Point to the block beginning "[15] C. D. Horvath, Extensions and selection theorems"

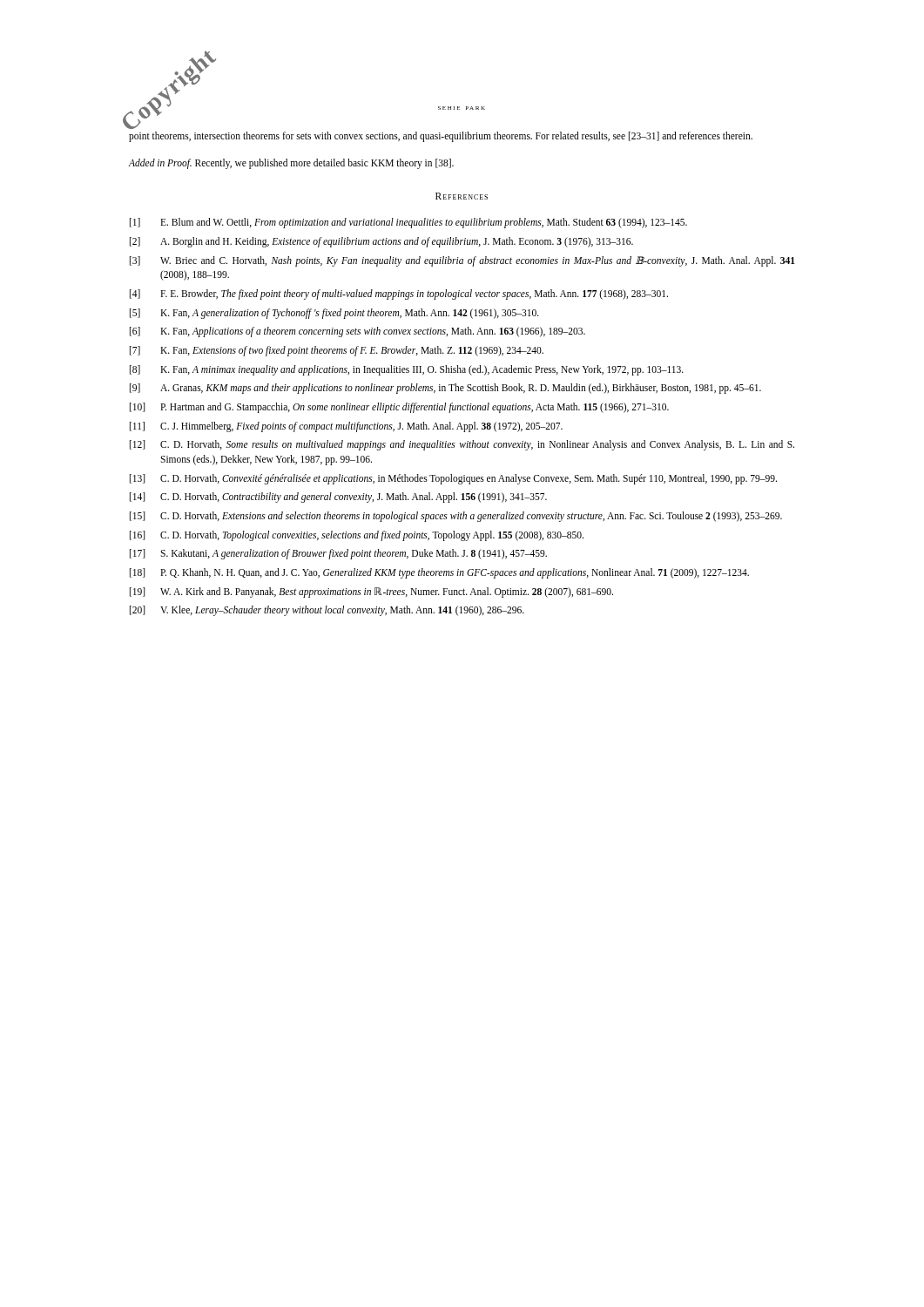tap(456, 516)
